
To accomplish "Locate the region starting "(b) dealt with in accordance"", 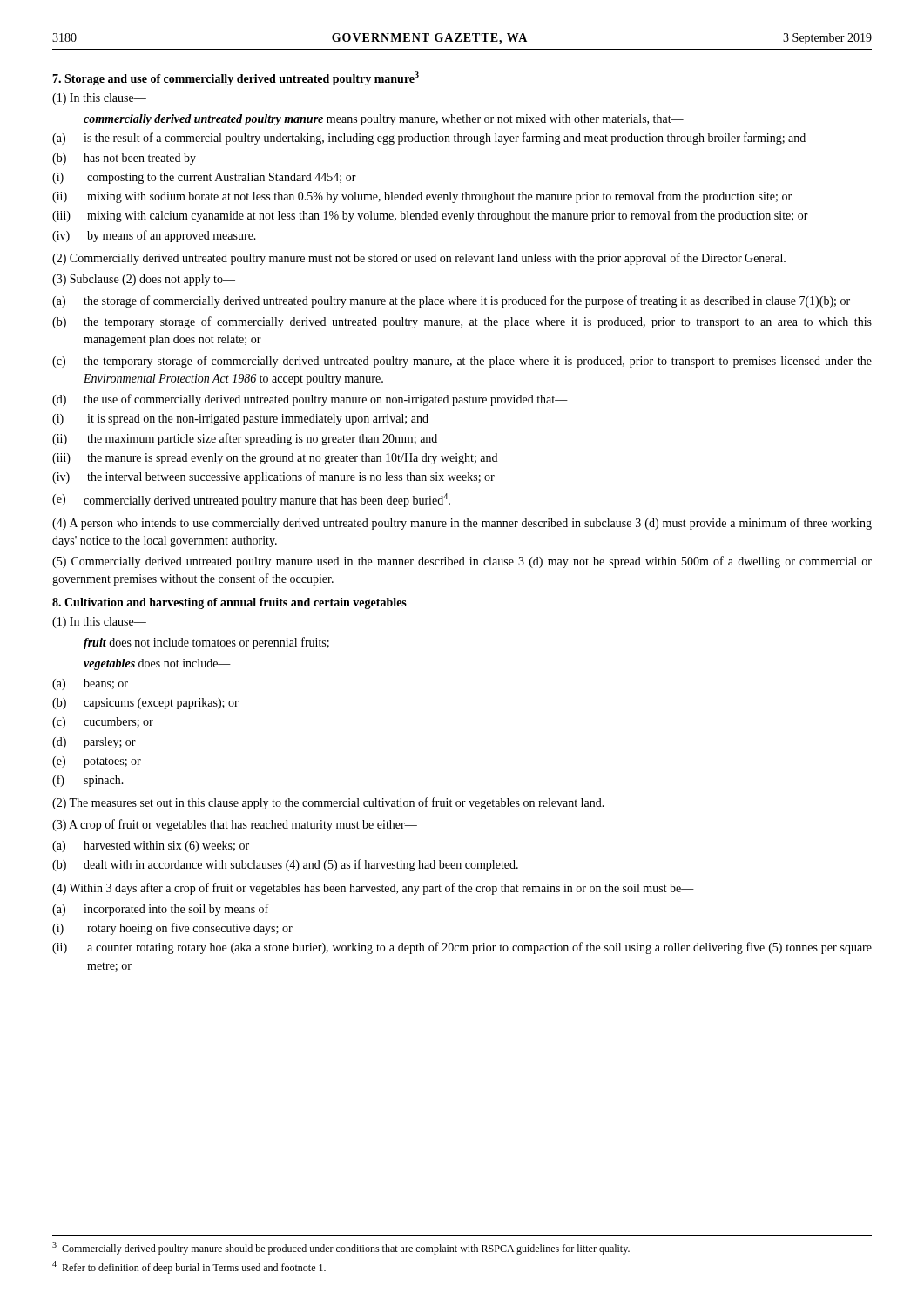I will [x=462, y=866].
